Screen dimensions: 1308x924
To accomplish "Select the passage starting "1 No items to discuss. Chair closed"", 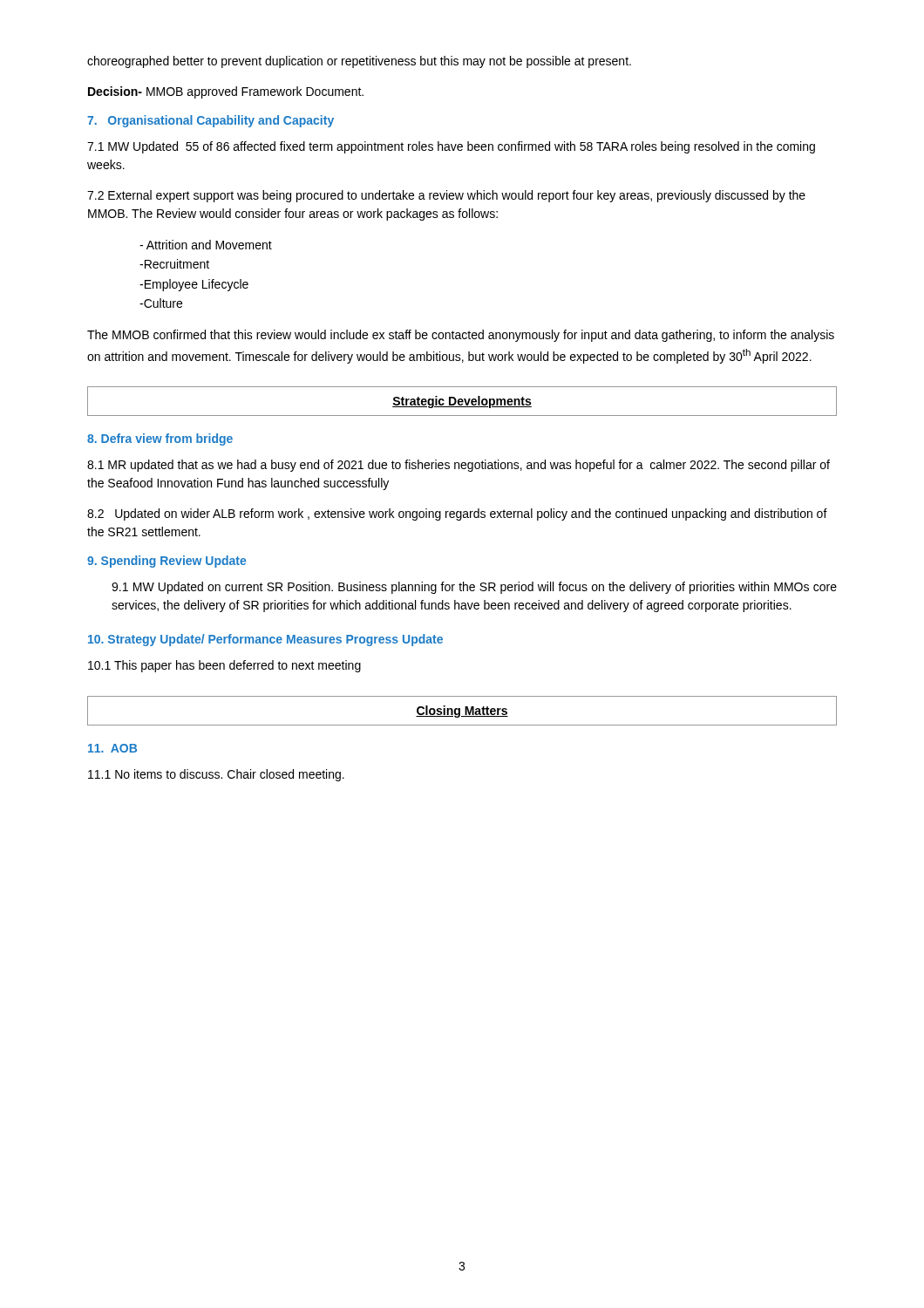I will [x=216, y=775].
